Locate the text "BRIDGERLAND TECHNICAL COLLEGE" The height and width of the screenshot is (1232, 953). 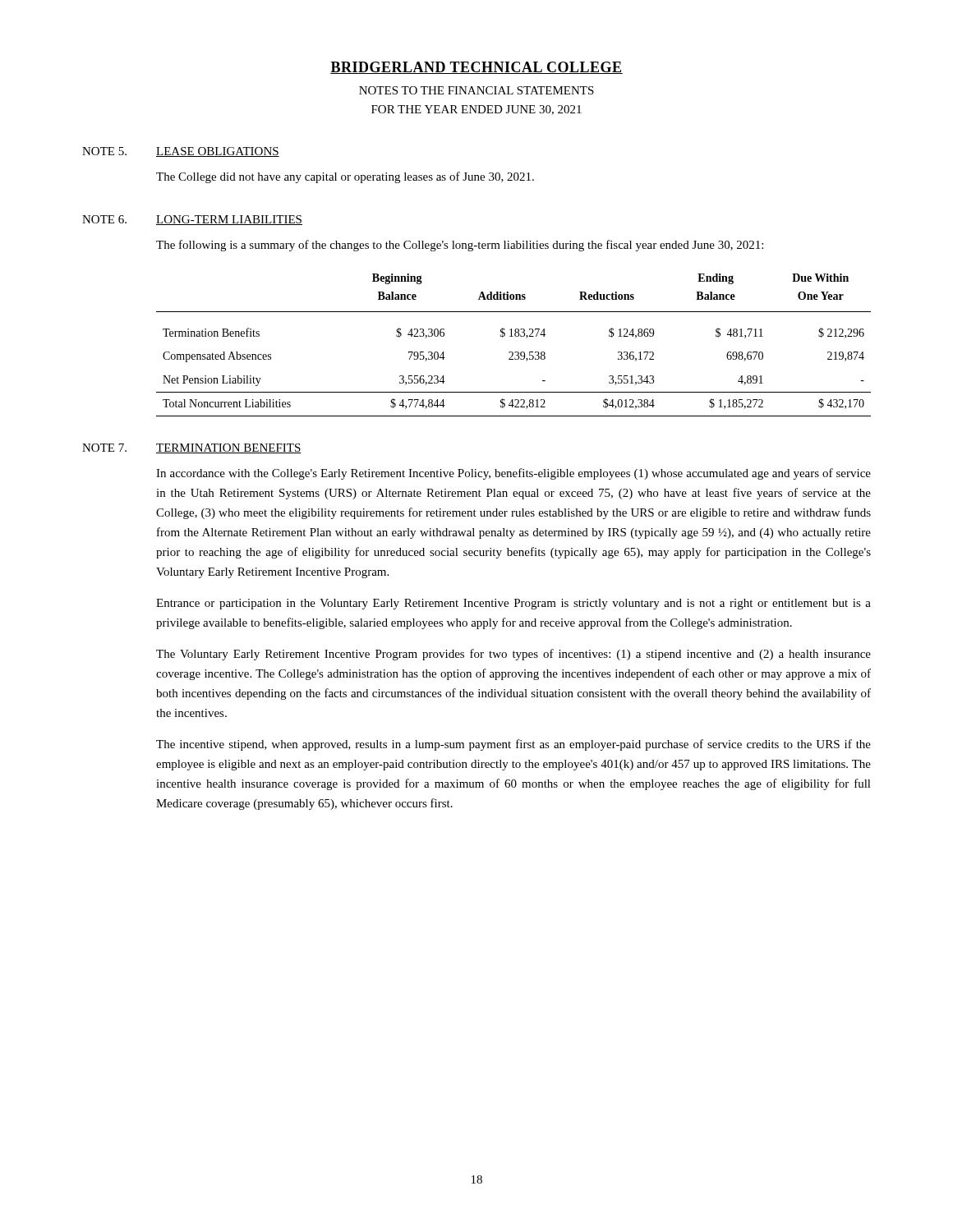[476, 68]
